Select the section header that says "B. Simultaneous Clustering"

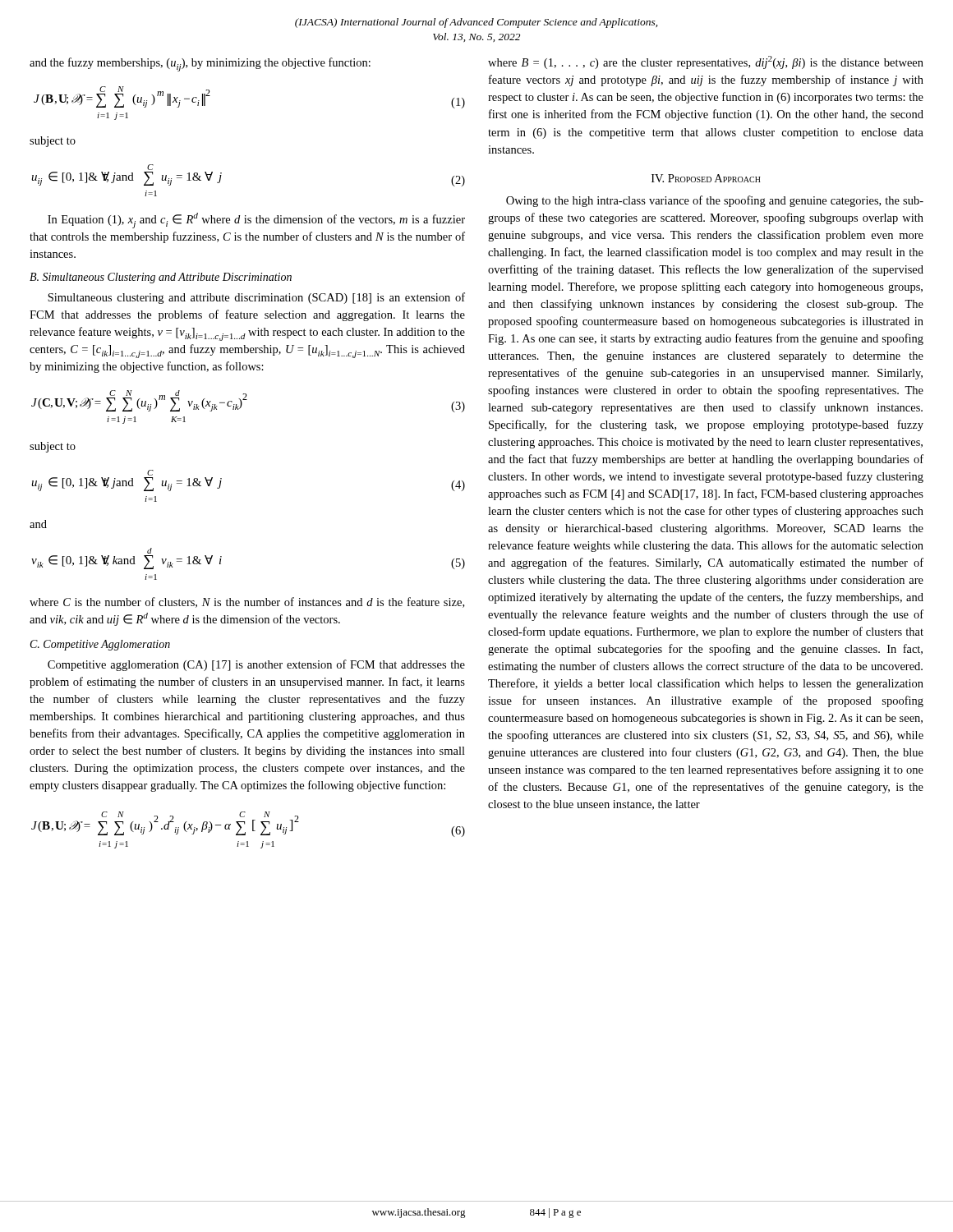coord(161,277)
